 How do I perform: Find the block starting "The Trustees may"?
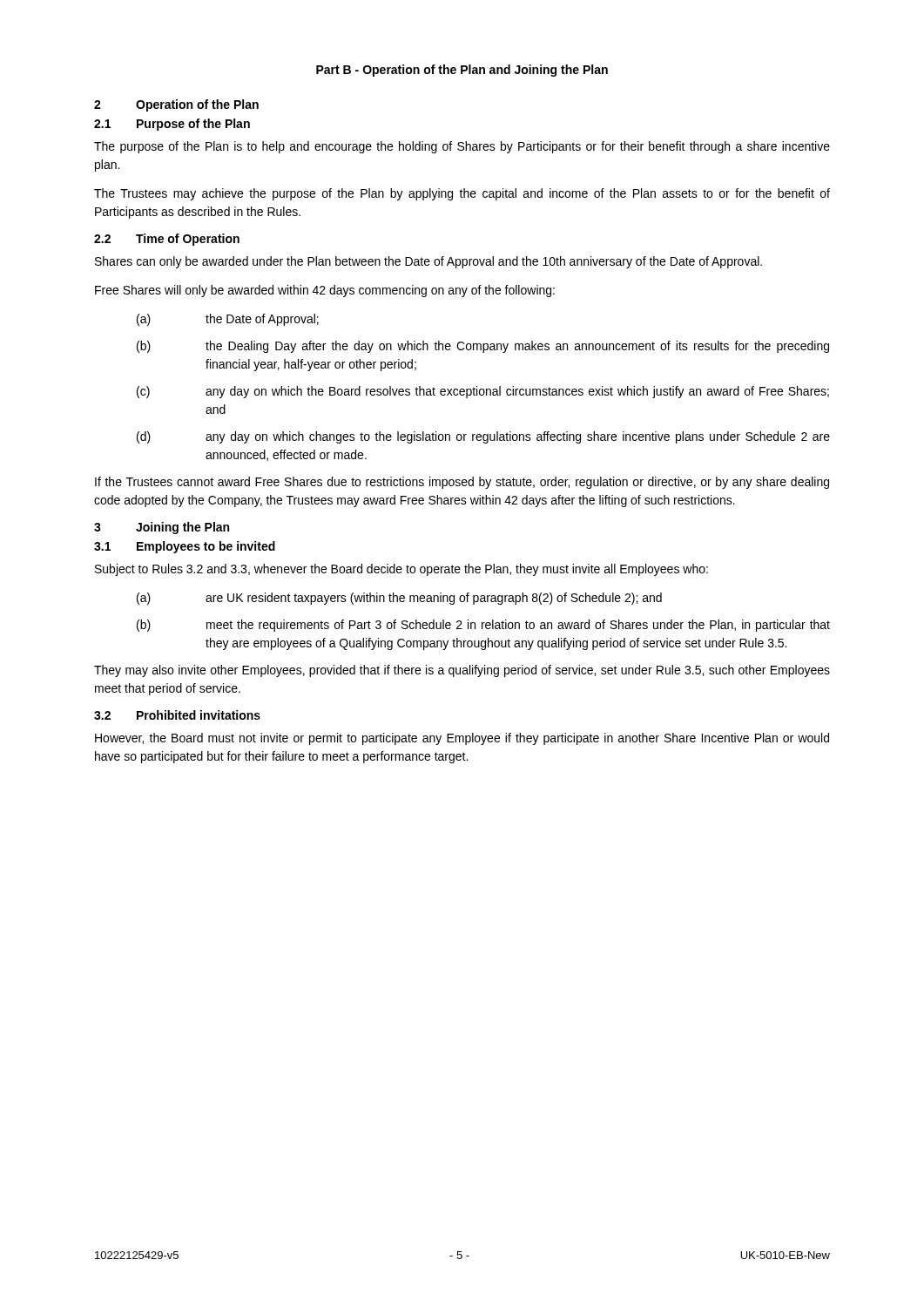[462, 203]
